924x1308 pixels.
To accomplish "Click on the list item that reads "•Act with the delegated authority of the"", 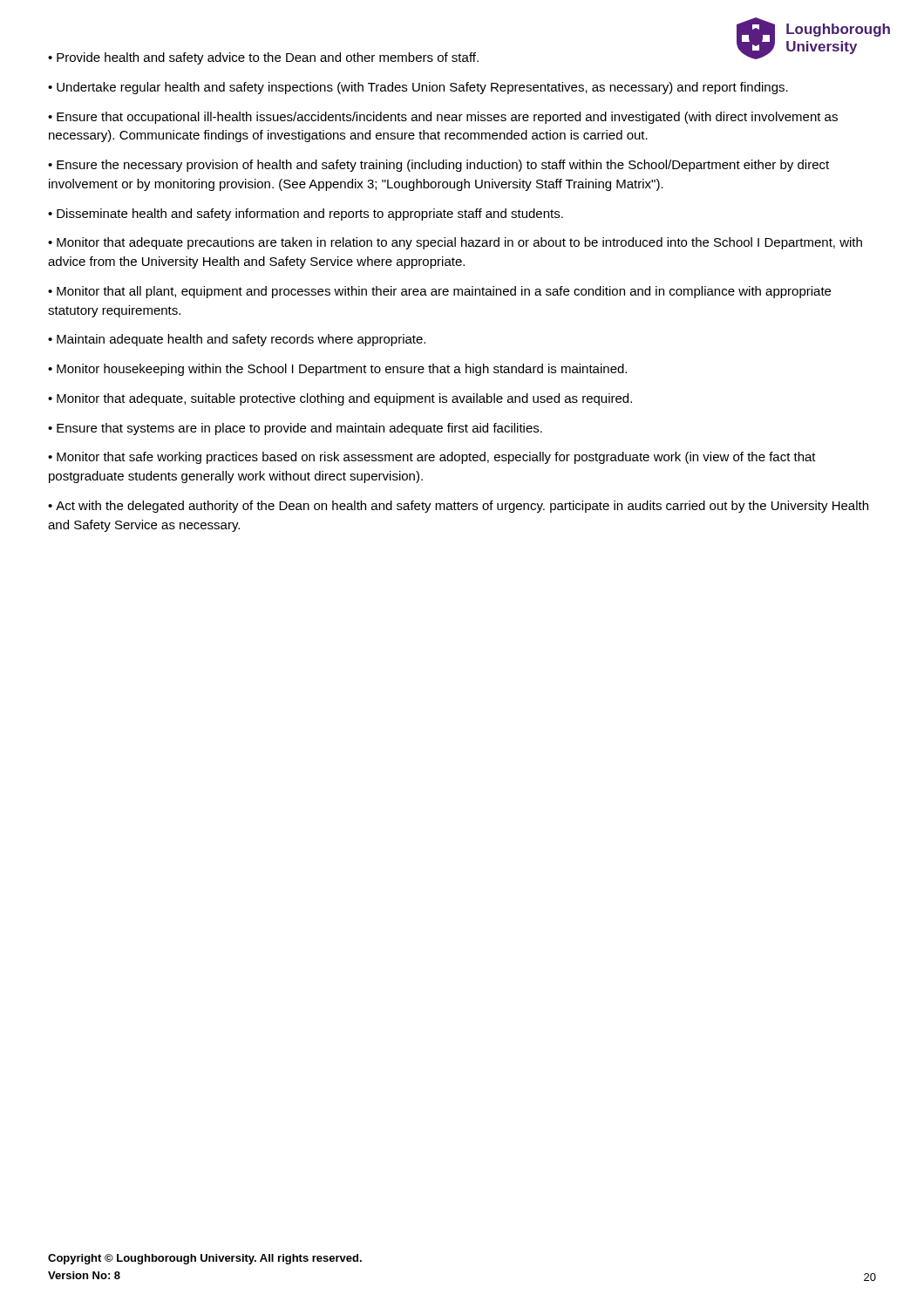I will pyautogui.click(x=459, y=514).
